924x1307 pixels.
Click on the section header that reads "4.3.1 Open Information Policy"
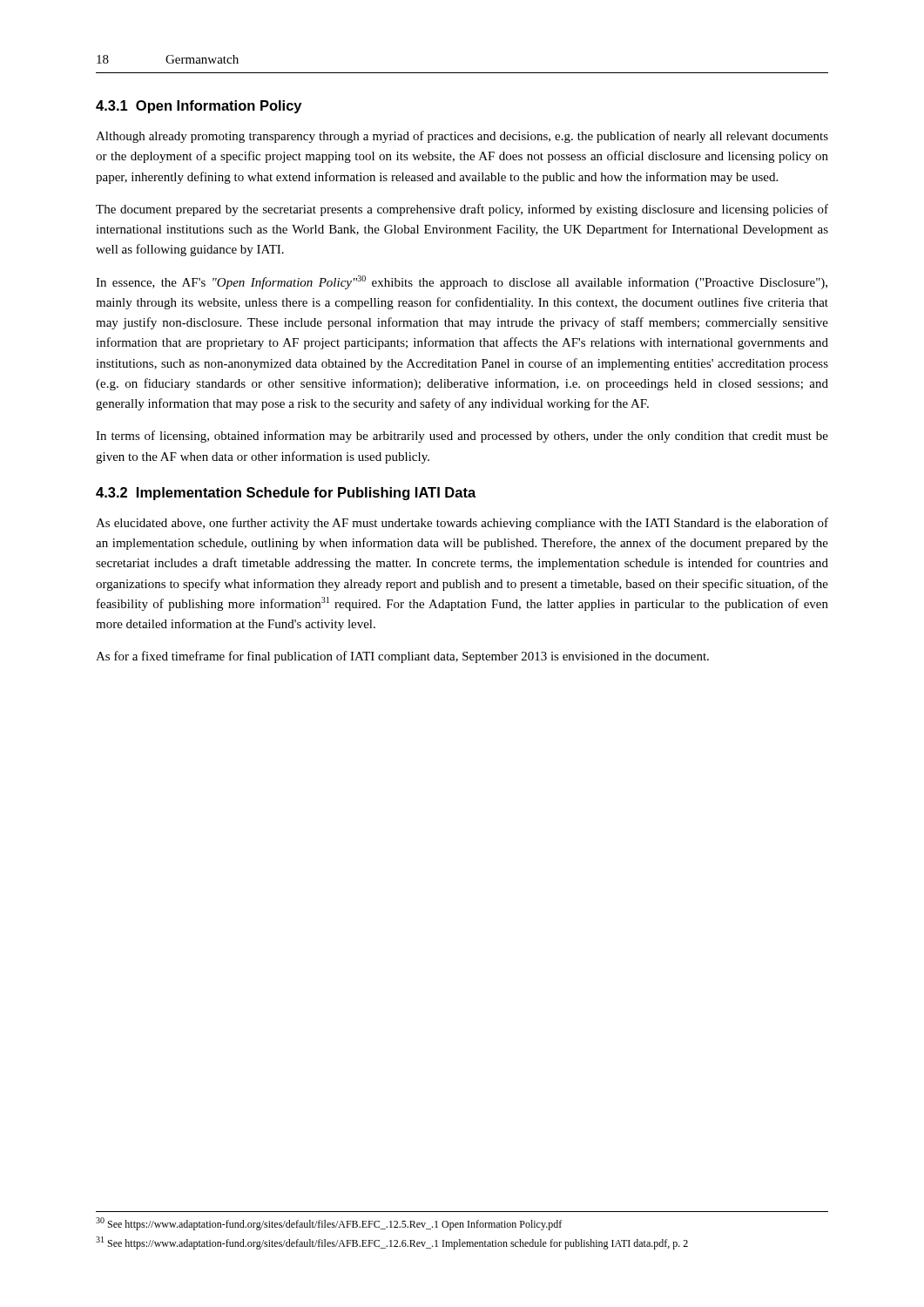pos(199,105)
